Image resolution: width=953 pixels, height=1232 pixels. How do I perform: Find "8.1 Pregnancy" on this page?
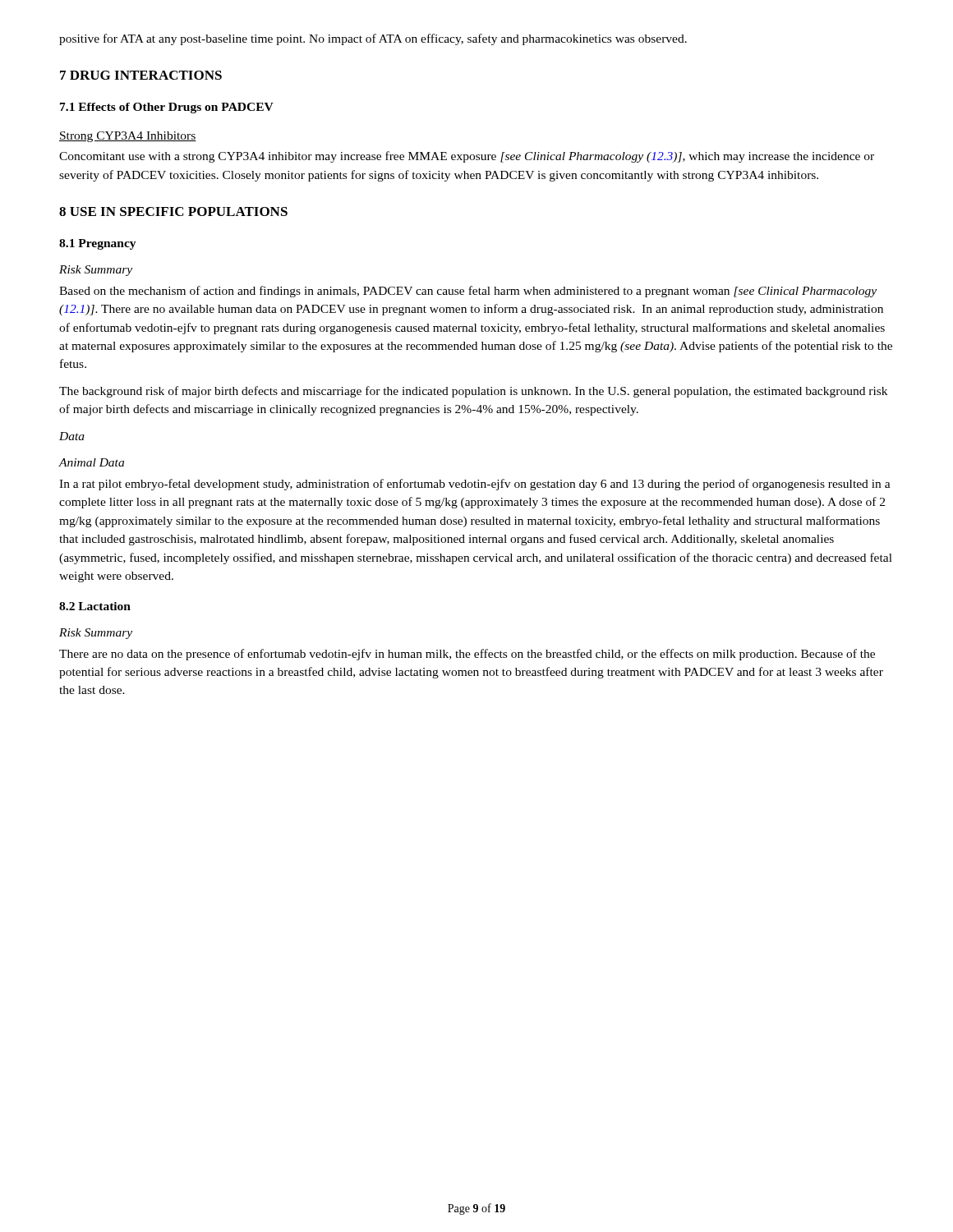click(98, 243)
